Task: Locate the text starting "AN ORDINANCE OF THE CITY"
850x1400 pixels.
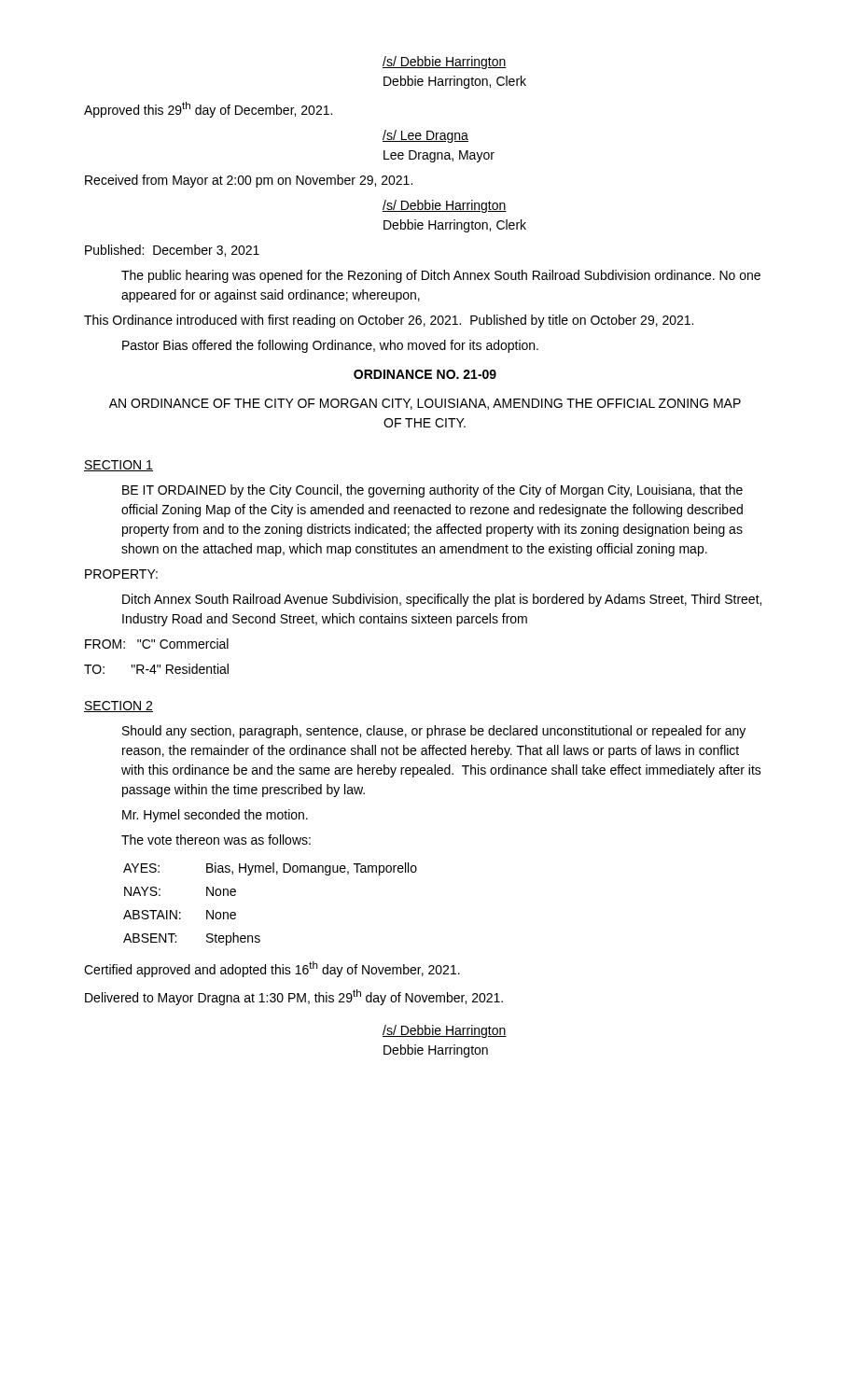Action: tap(425, 413)
